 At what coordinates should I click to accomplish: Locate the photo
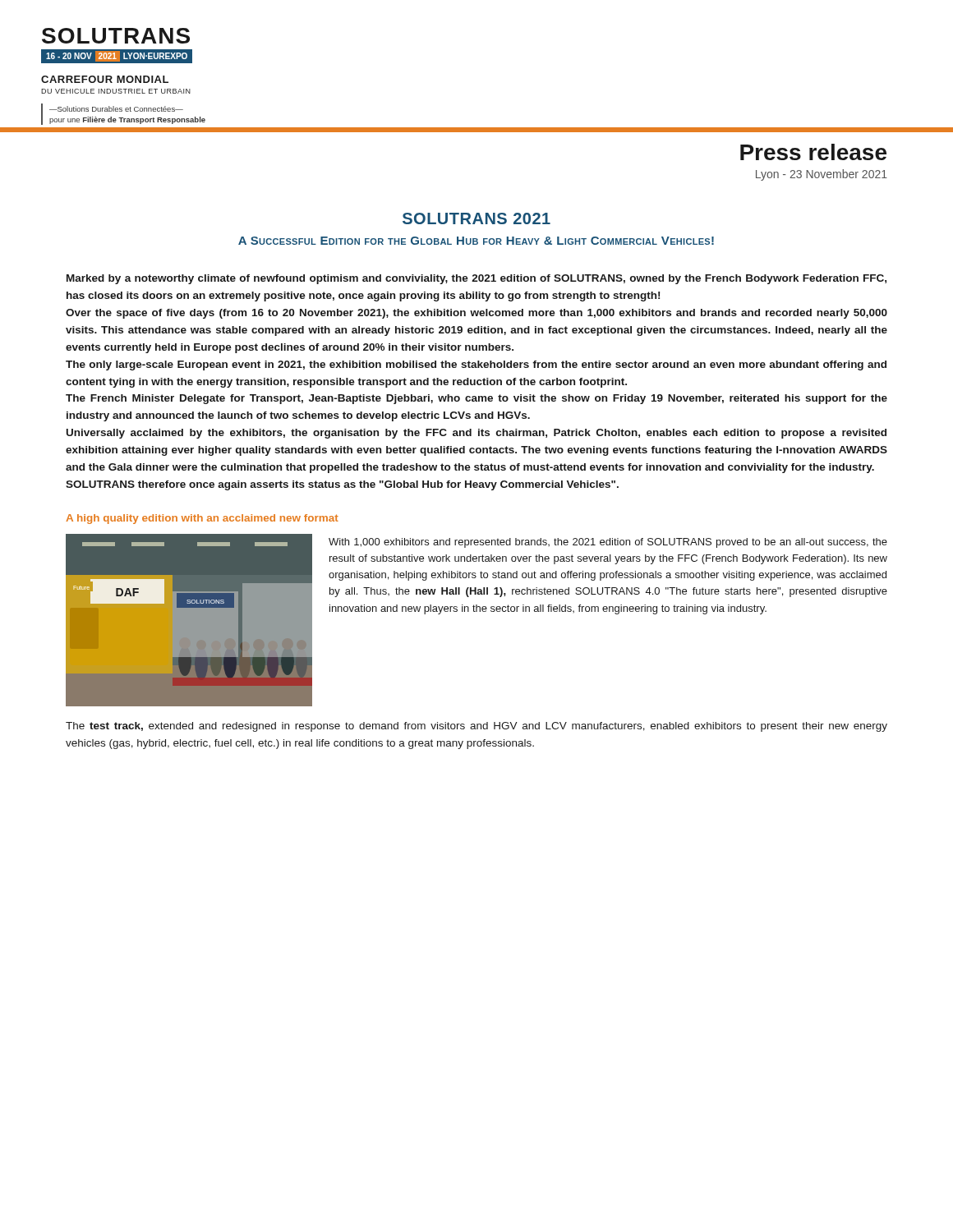pos(189,620)
